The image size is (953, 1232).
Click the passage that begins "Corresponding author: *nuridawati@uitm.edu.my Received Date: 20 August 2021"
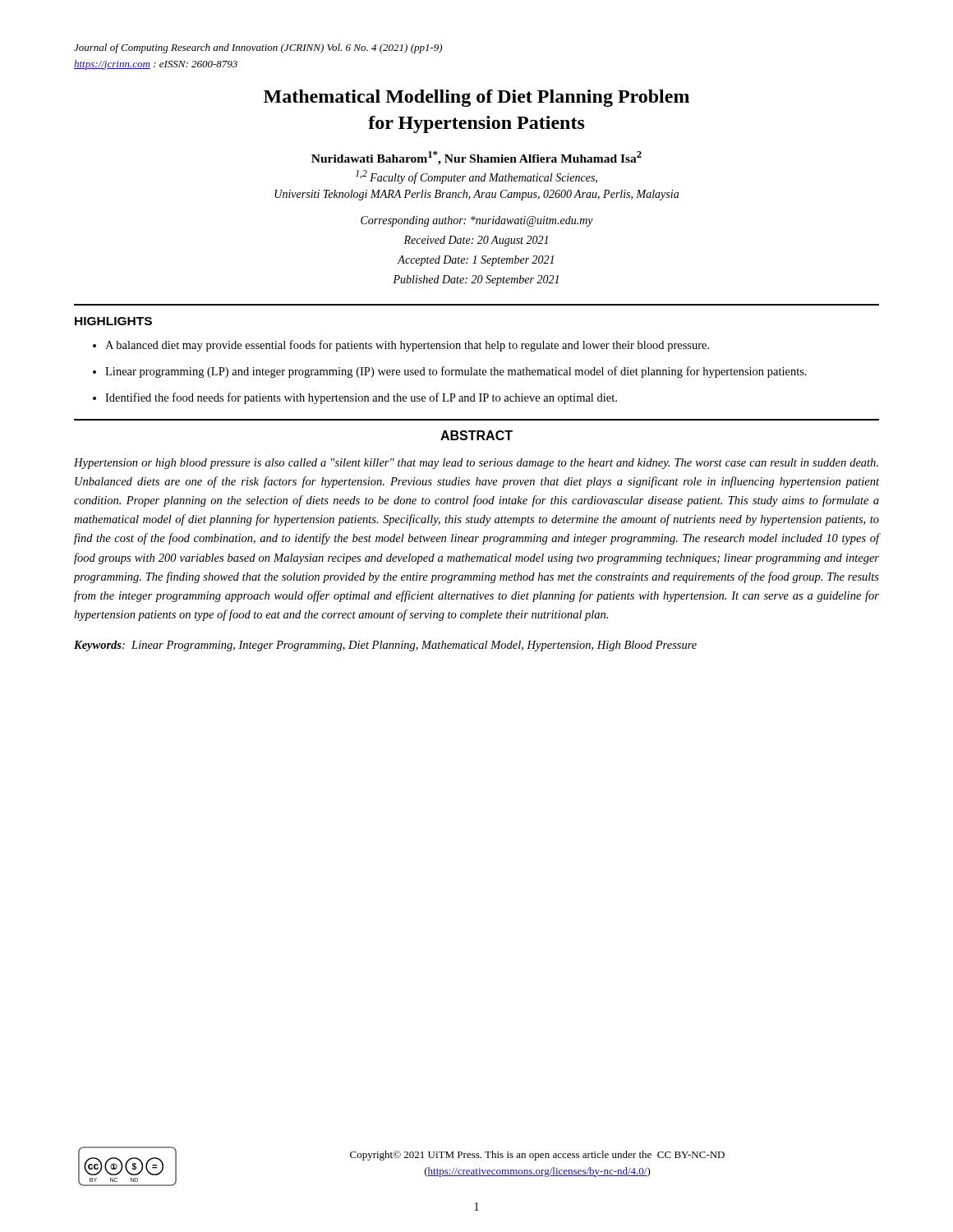(476, 250)
